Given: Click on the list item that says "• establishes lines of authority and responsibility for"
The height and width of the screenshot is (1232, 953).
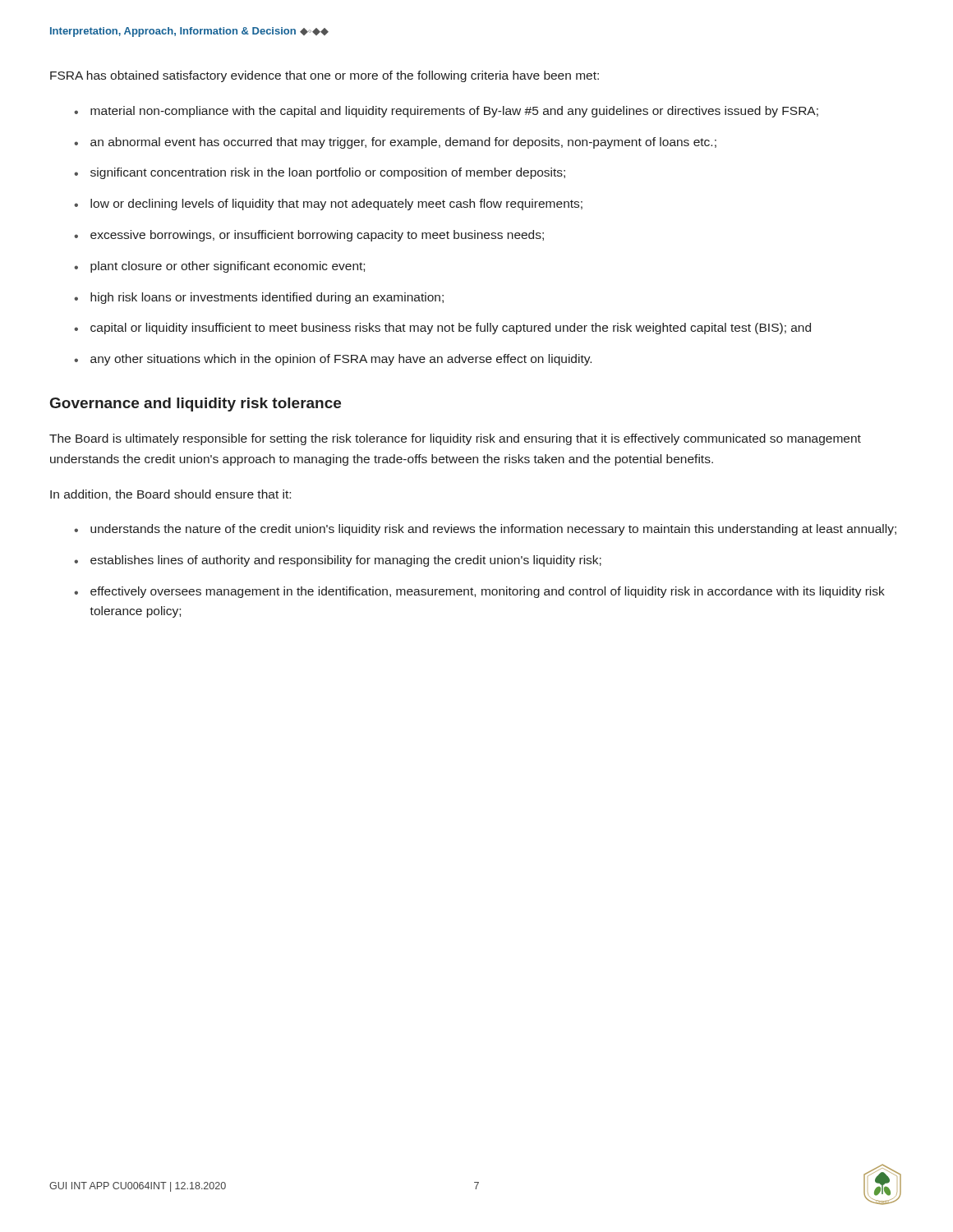Looking at the screenshot, I should tap(338, 561).
